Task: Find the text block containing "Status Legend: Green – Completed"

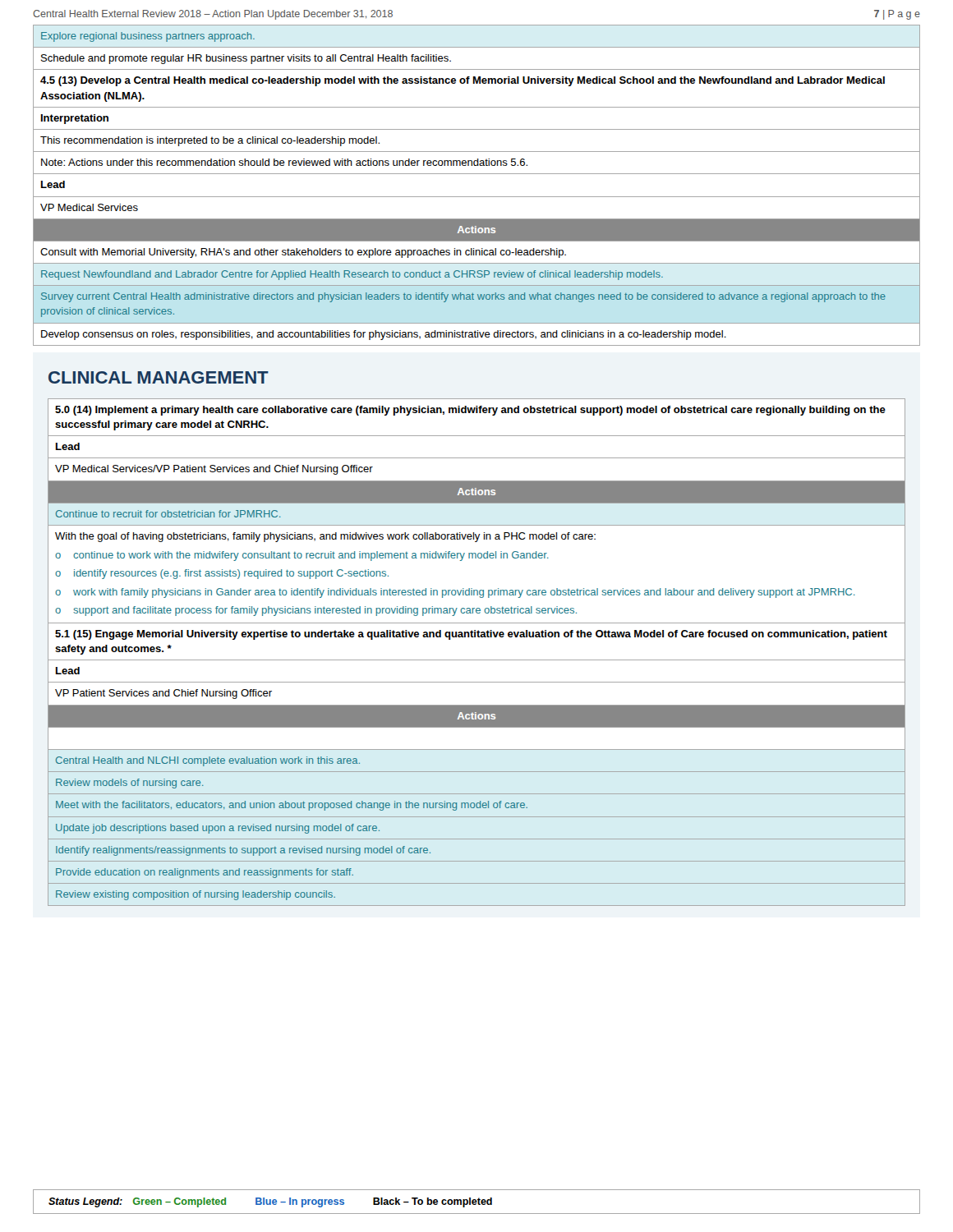Action: (271, 1202)
